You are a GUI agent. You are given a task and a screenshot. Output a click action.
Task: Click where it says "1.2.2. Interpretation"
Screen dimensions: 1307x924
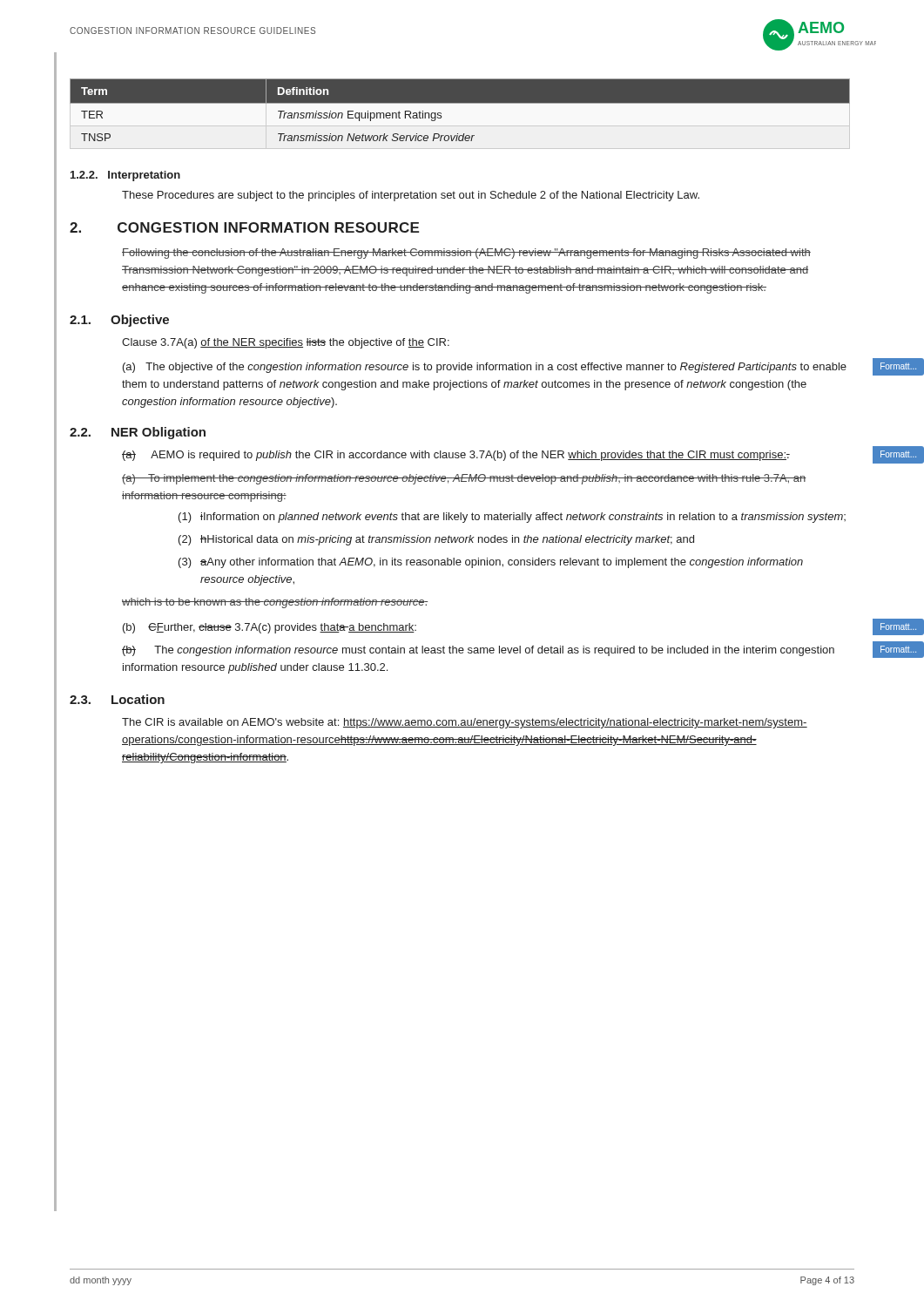[125, 175]
